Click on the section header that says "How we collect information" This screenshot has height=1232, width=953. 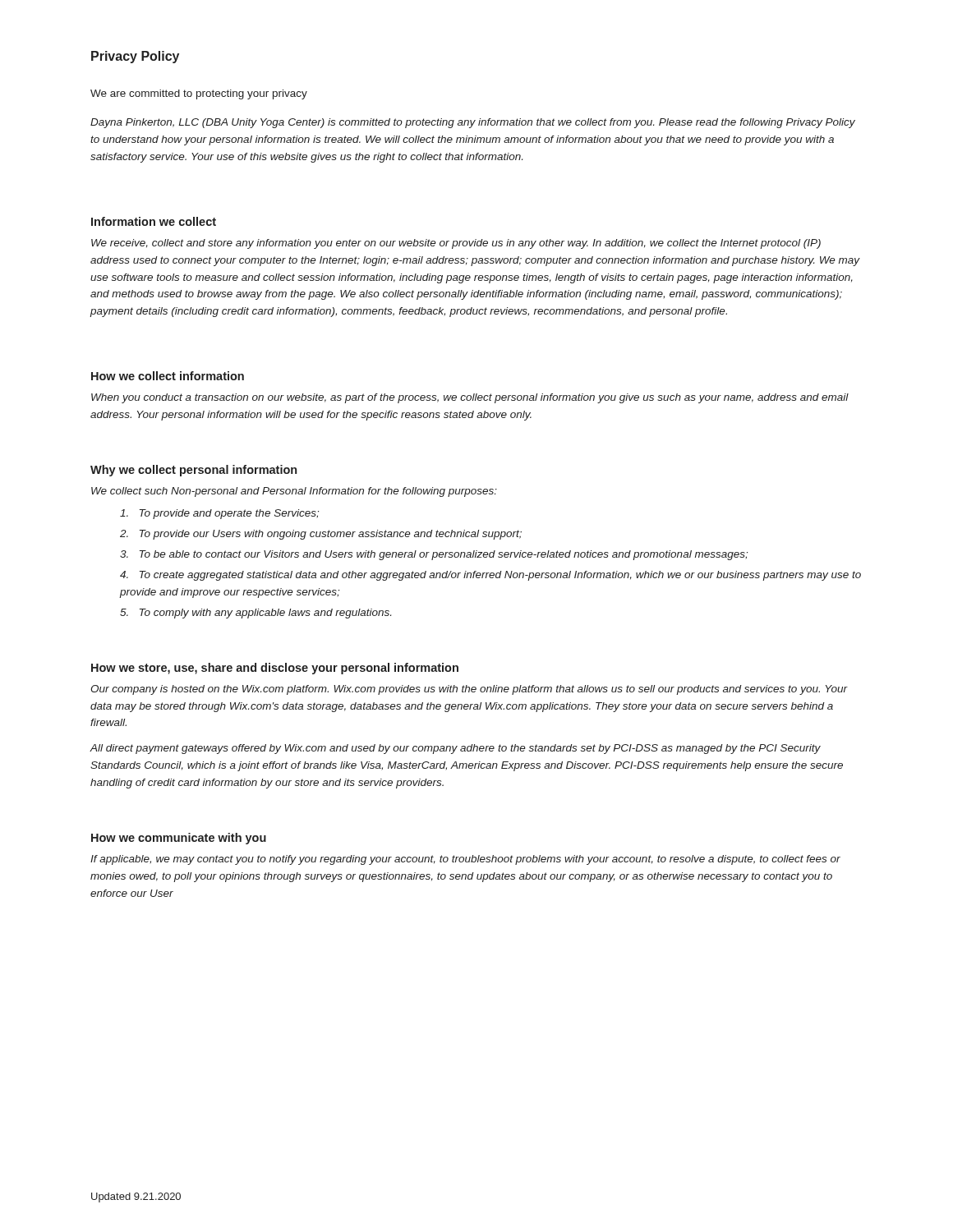[x=167, y=376]
